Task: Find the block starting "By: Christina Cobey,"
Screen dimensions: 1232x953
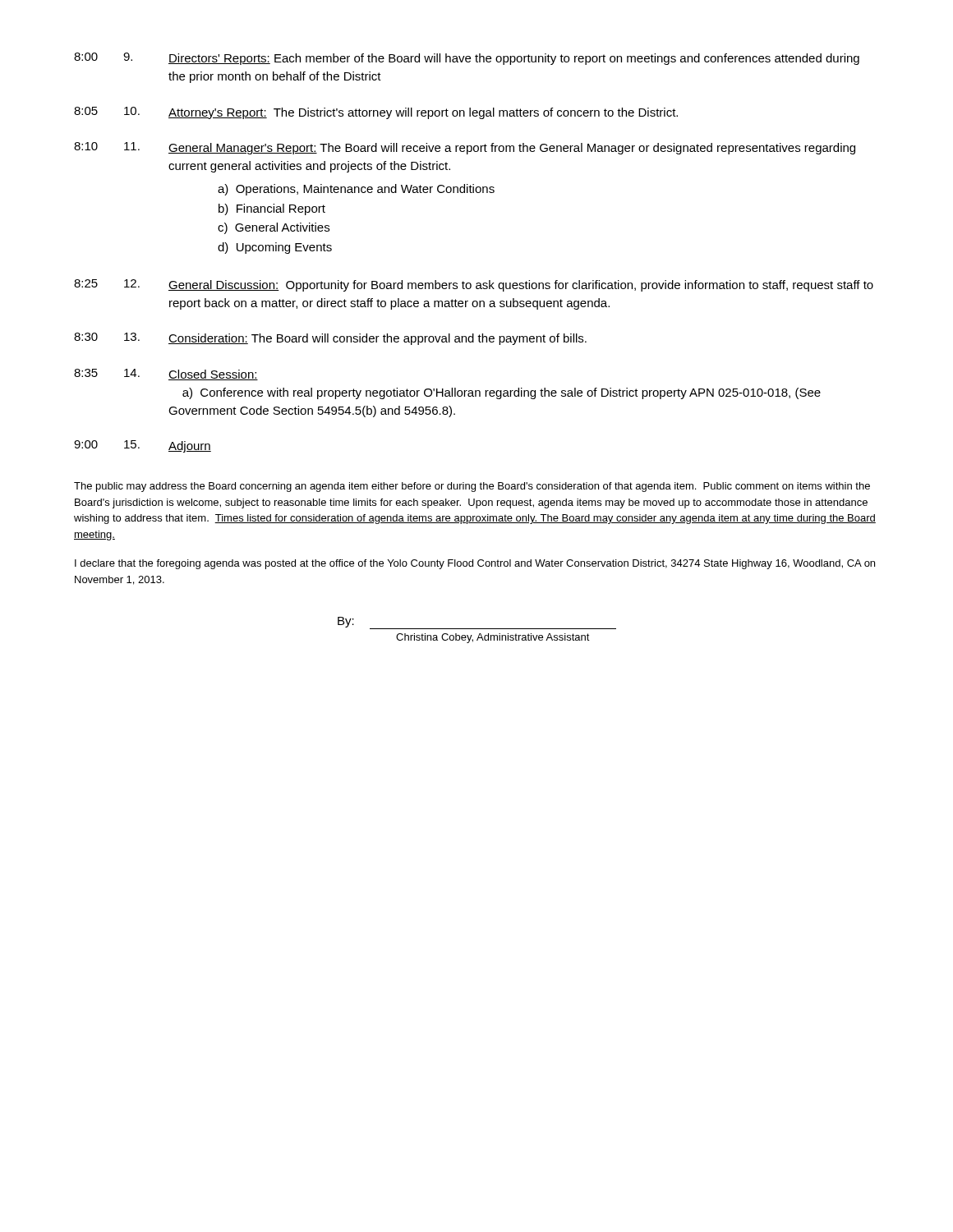Action: tap(476, 627)
